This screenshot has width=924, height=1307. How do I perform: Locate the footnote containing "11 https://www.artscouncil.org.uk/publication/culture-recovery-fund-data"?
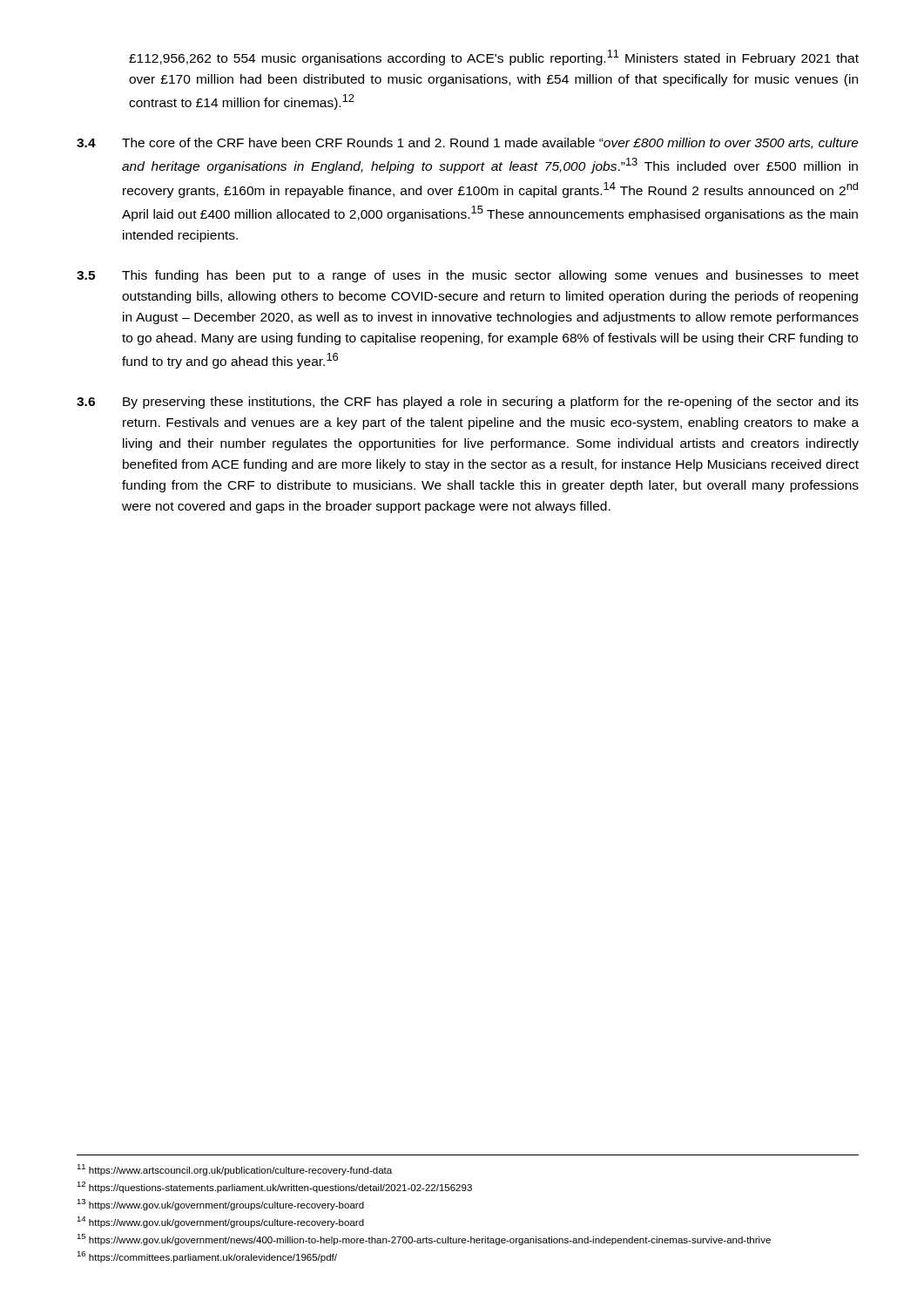point(234,1168)
